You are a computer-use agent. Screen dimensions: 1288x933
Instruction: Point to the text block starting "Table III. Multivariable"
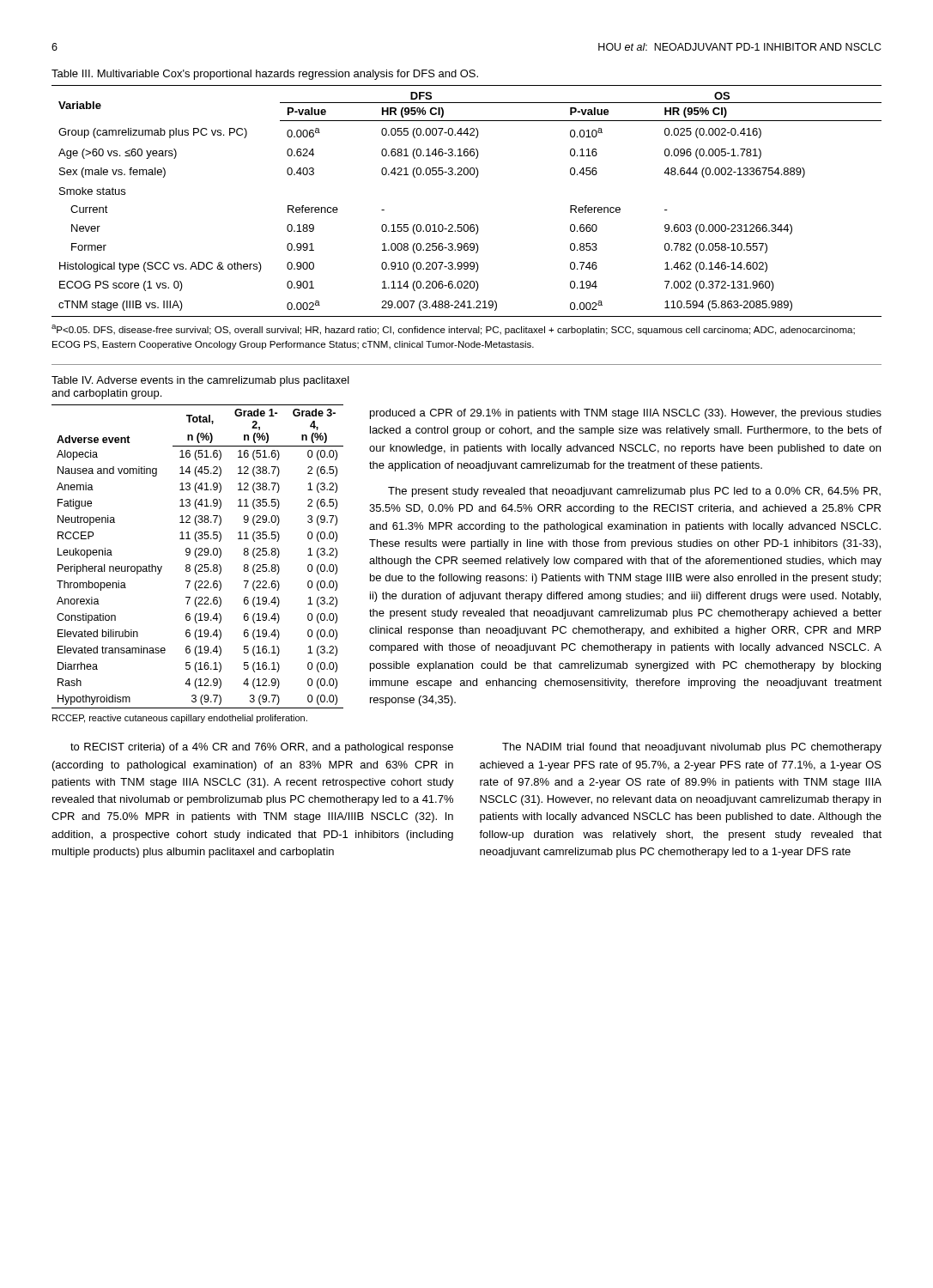coord(265,73)
